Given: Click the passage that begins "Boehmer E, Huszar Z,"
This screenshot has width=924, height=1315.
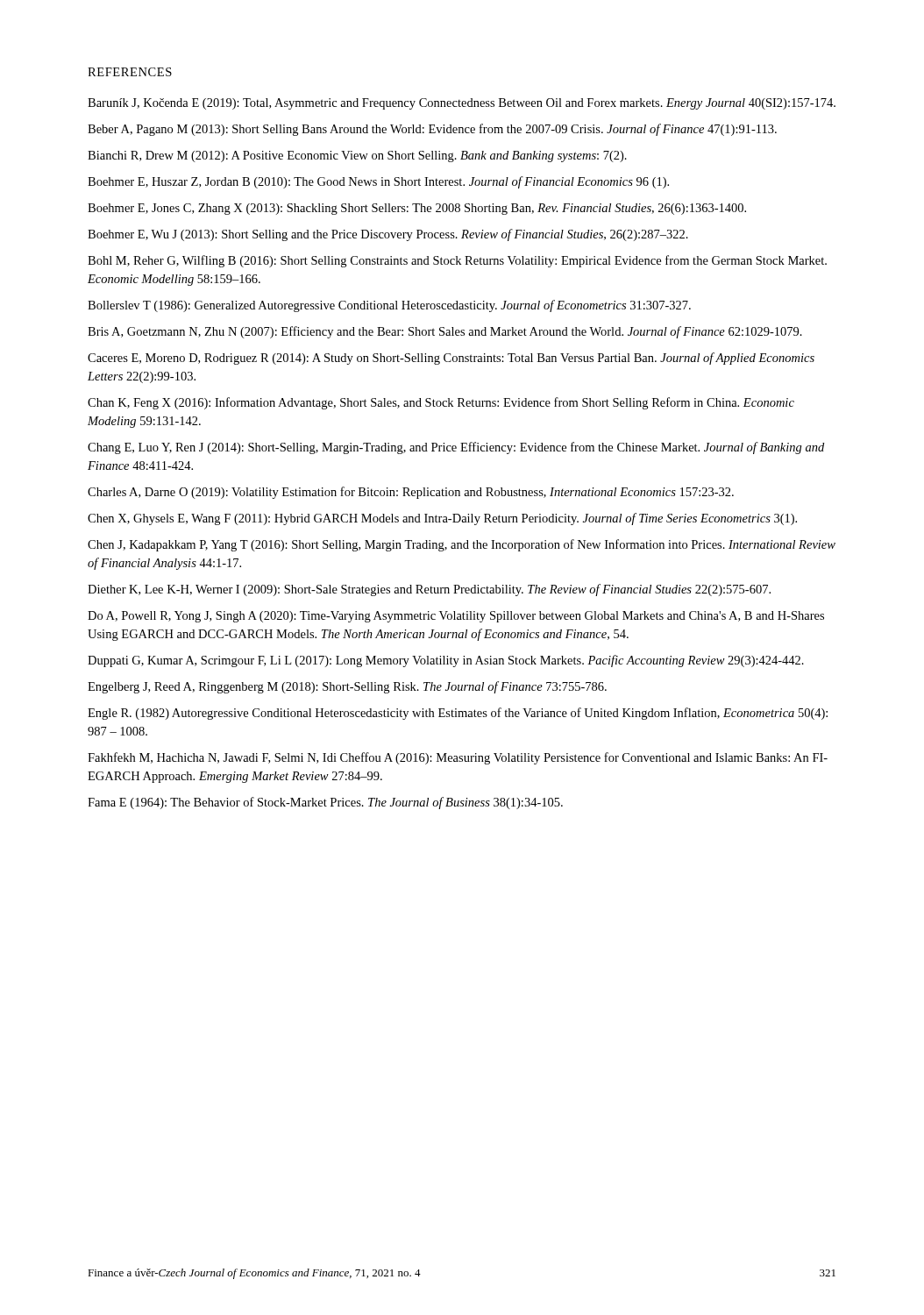Looking at the screenshot, I should pos(379,182).
